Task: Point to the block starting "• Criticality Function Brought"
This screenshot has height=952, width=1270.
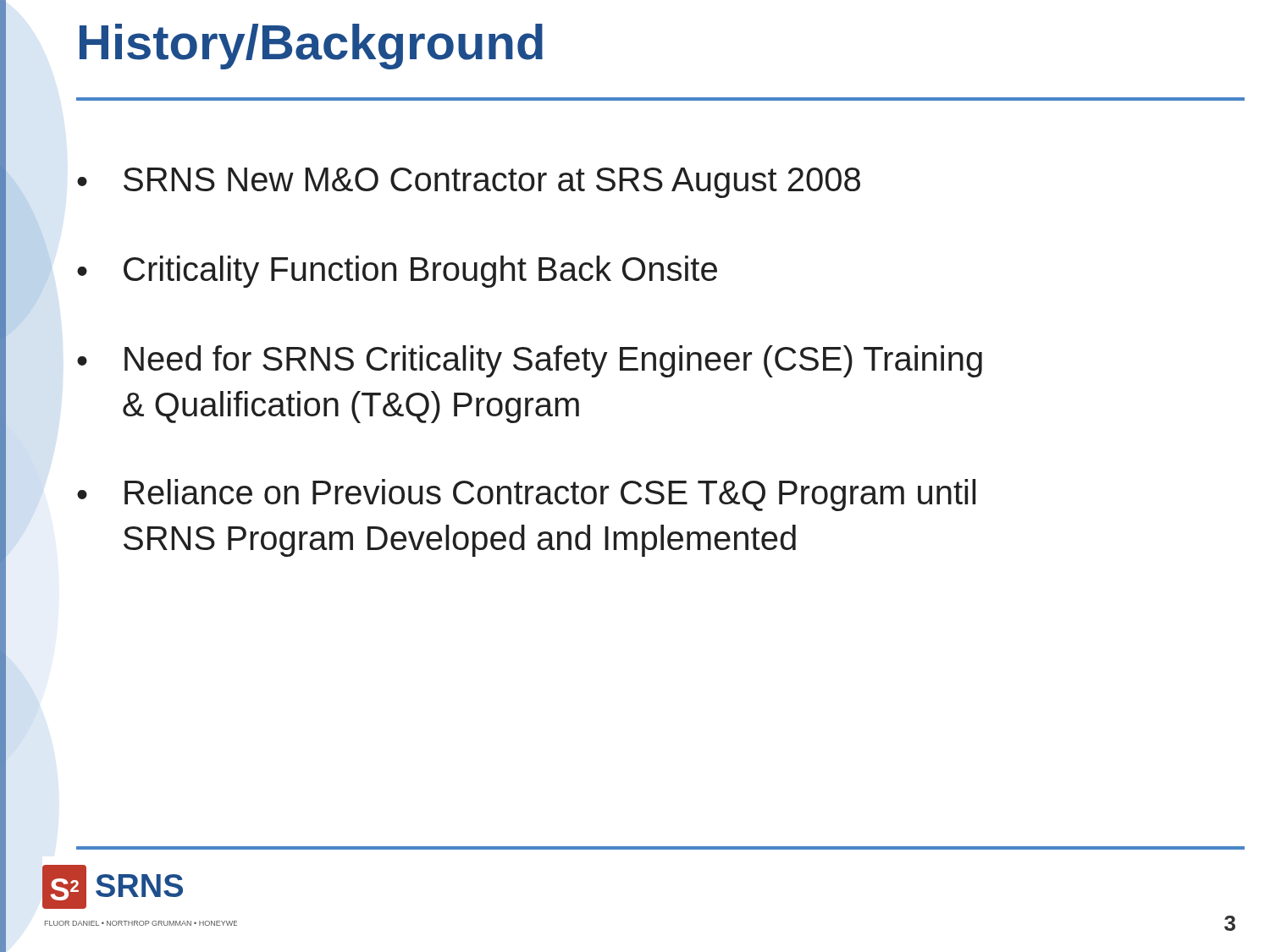Action: pyautogui.click(x=652, y=270)
